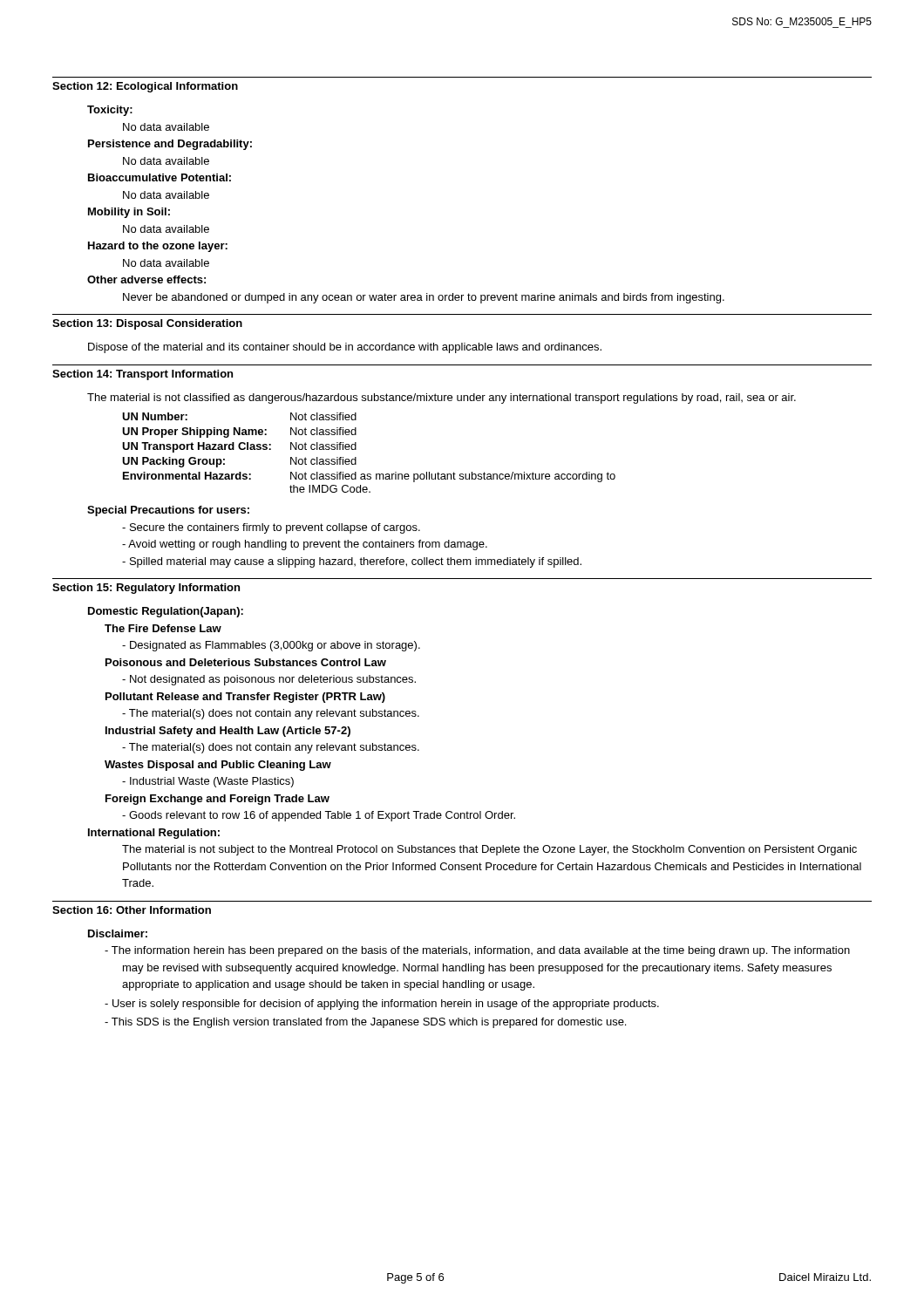Click the passage that begins "Domestic Regulation(Japan): The Fire Defense Law - Designated"
This screenshot has width=924, height=1308.
pos(166,612)
